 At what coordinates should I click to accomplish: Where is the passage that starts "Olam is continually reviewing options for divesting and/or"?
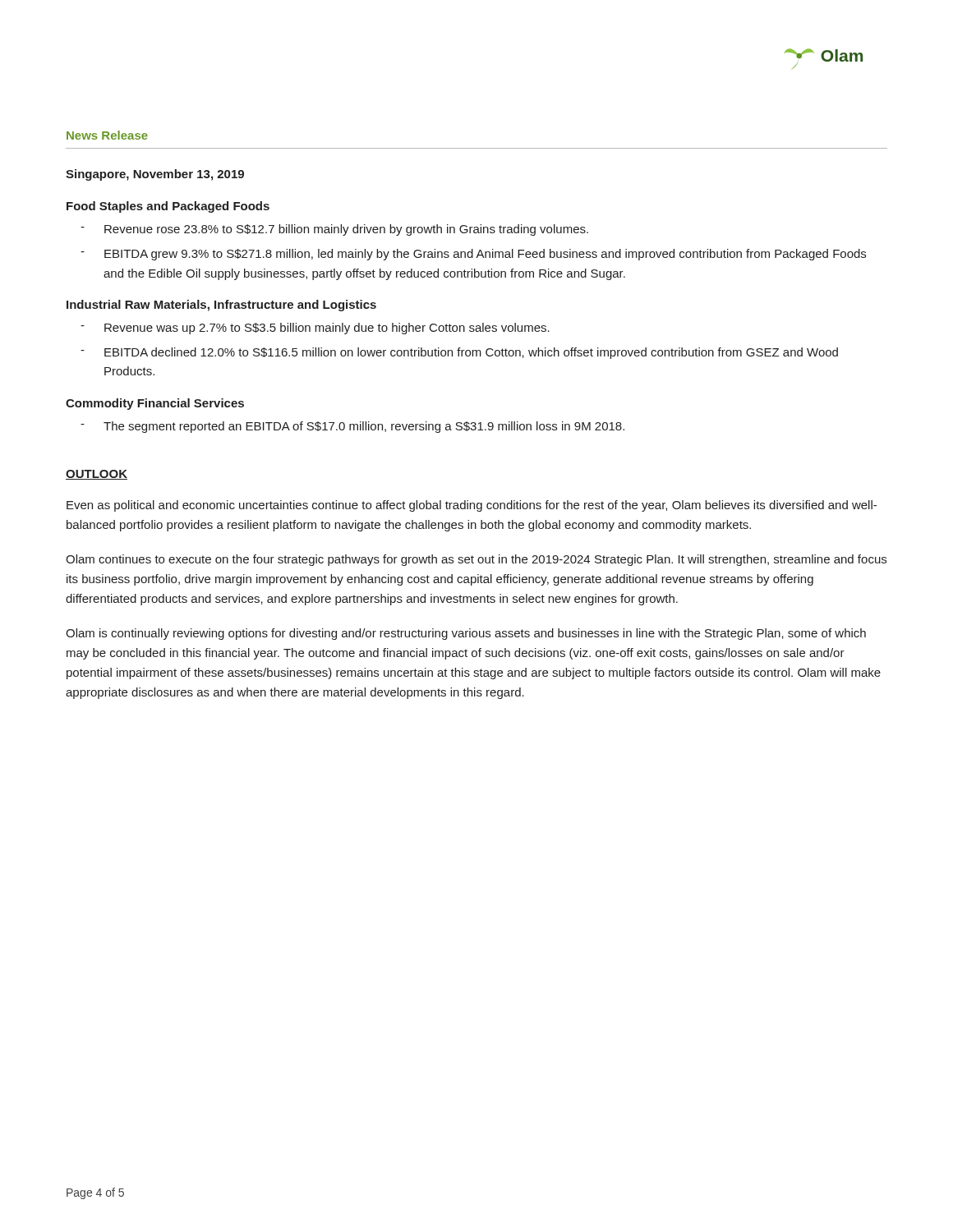(x=473, y=662)
